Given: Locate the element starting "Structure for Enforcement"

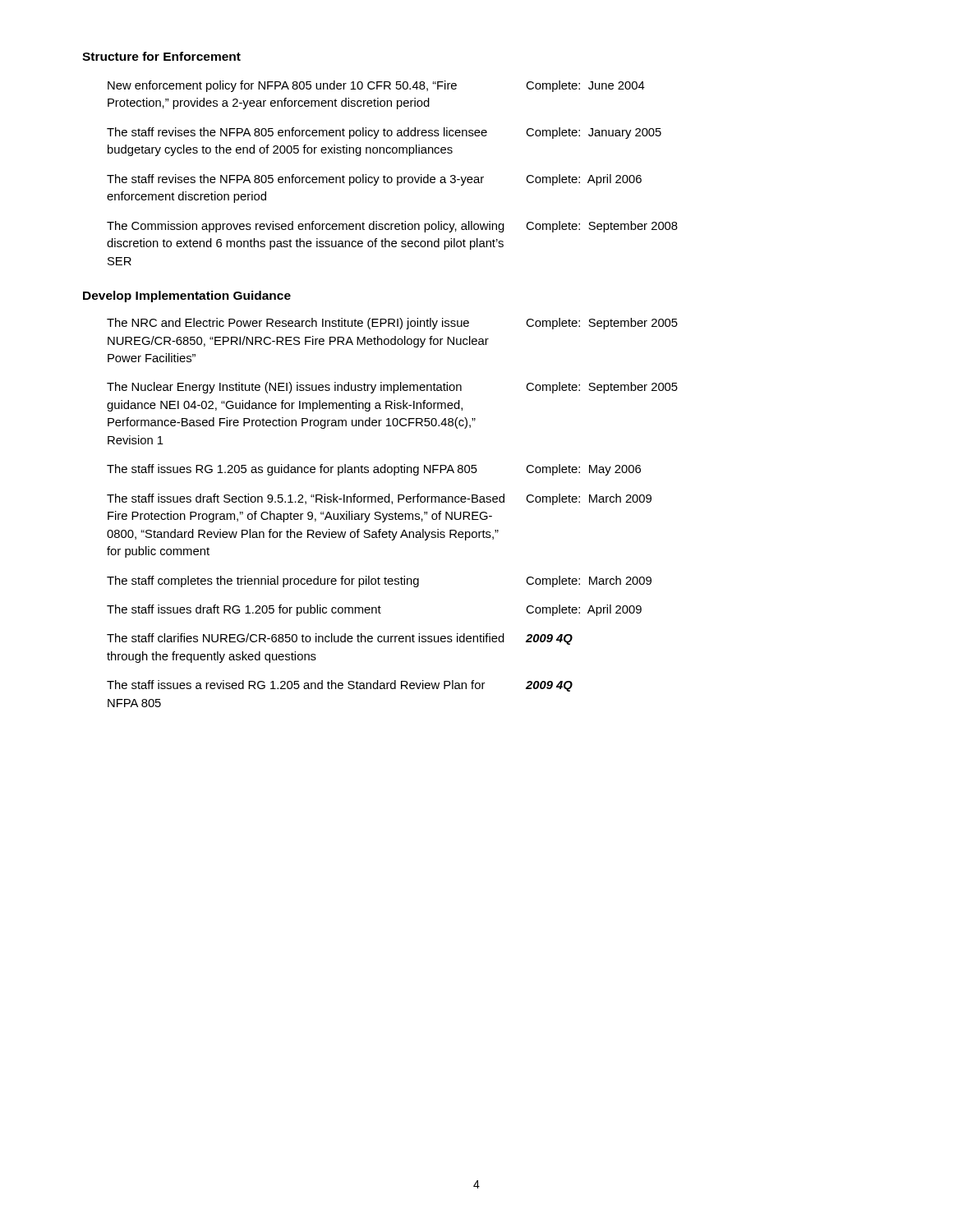Looking at the screenshot, I should tap(161, 56).
